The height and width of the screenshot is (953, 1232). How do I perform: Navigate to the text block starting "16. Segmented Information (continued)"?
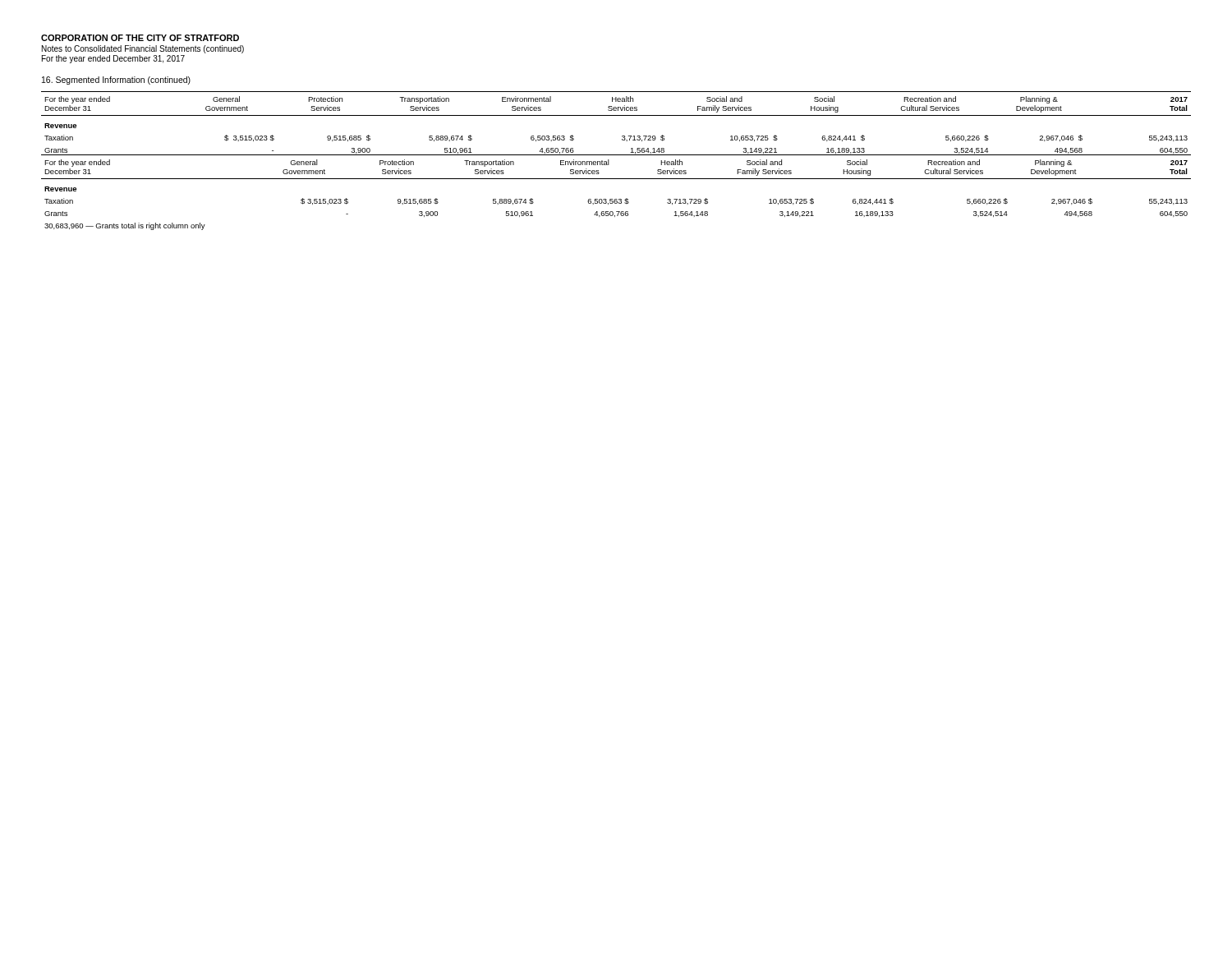(x=116, y=80)
